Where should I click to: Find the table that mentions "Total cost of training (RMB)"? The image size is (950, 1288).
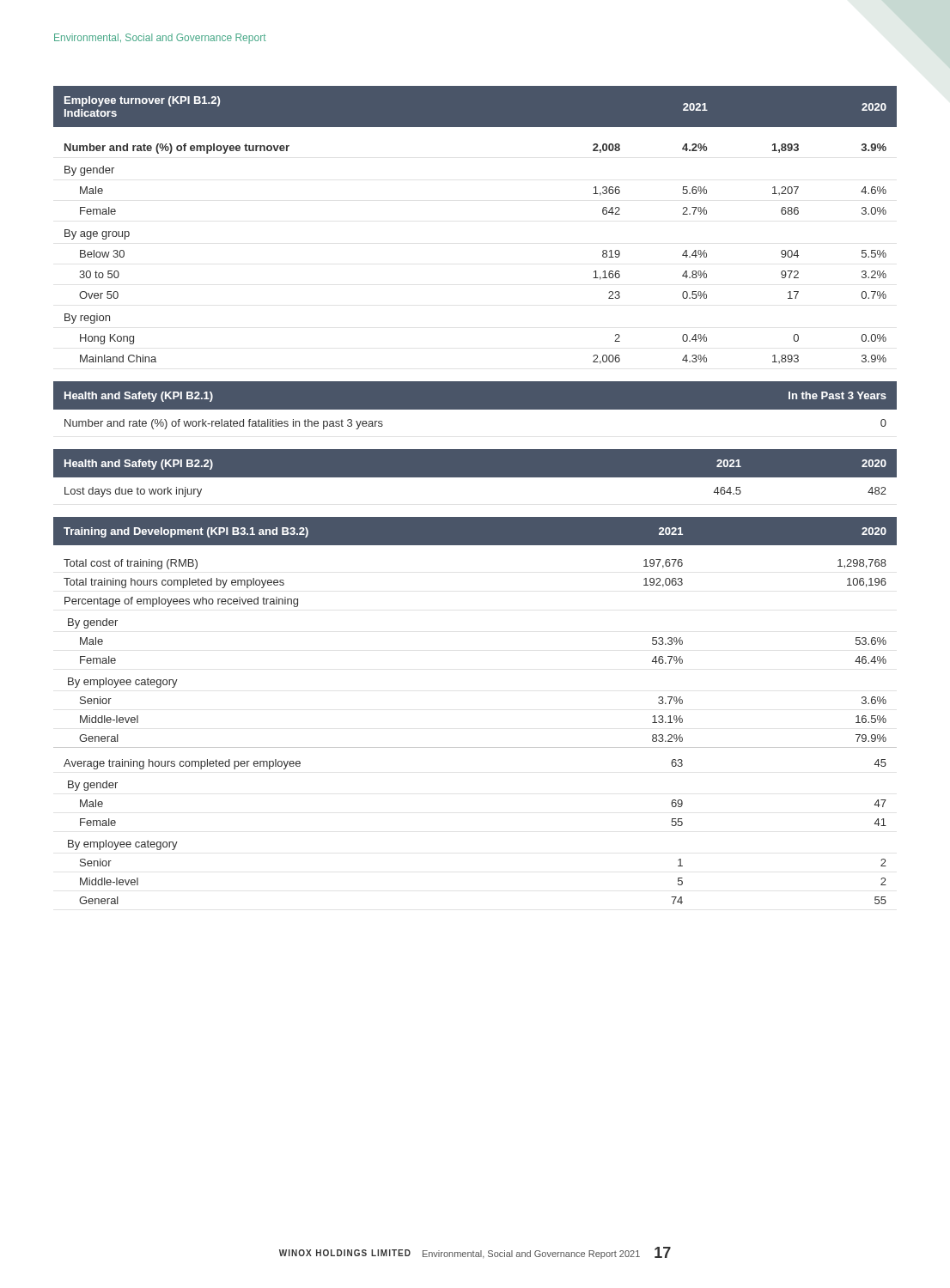pyautogui.click(x=475, y=714)
